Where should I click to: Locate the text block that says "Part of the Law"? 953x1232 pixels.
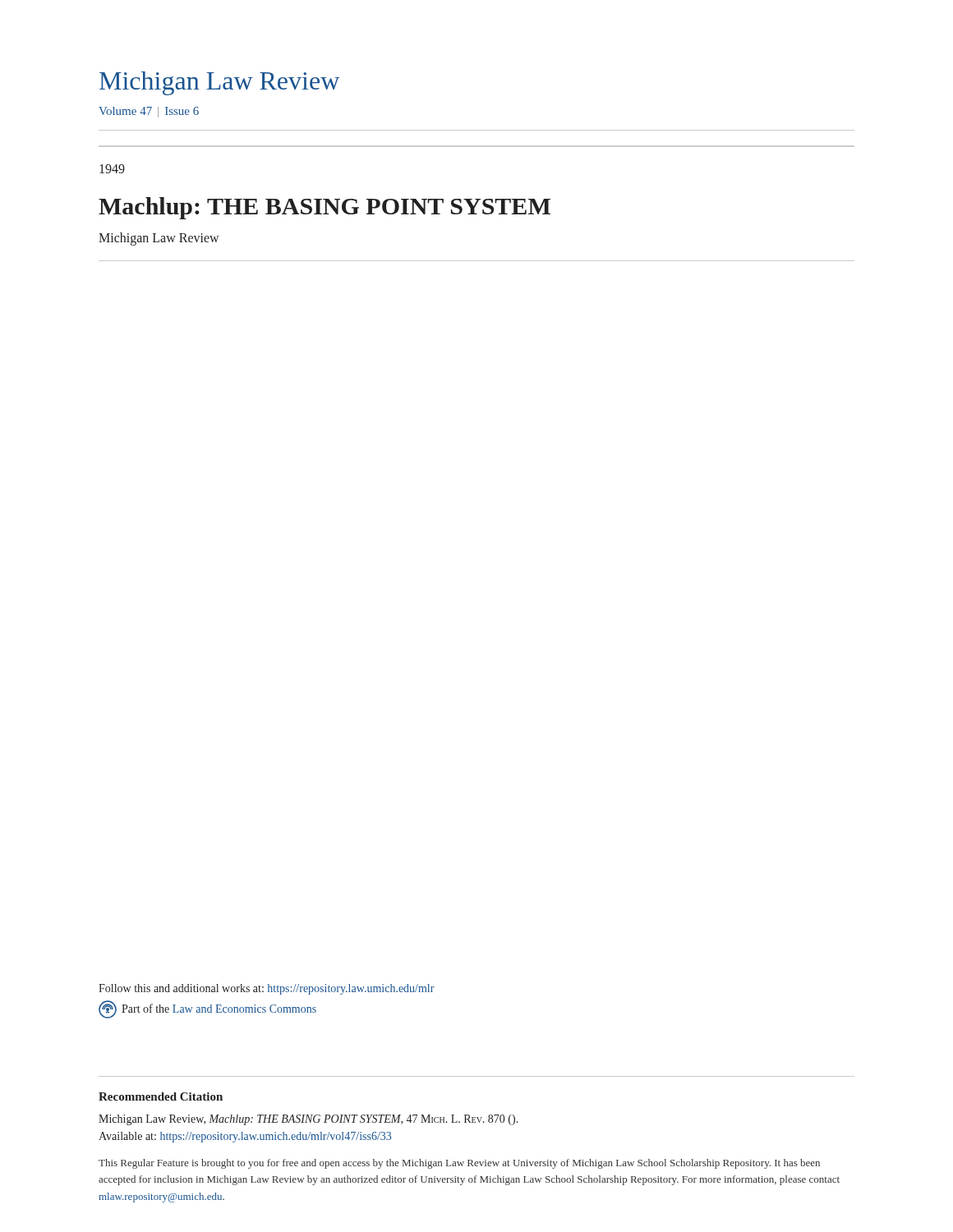pyautogui.click(x=208, y=1009)
